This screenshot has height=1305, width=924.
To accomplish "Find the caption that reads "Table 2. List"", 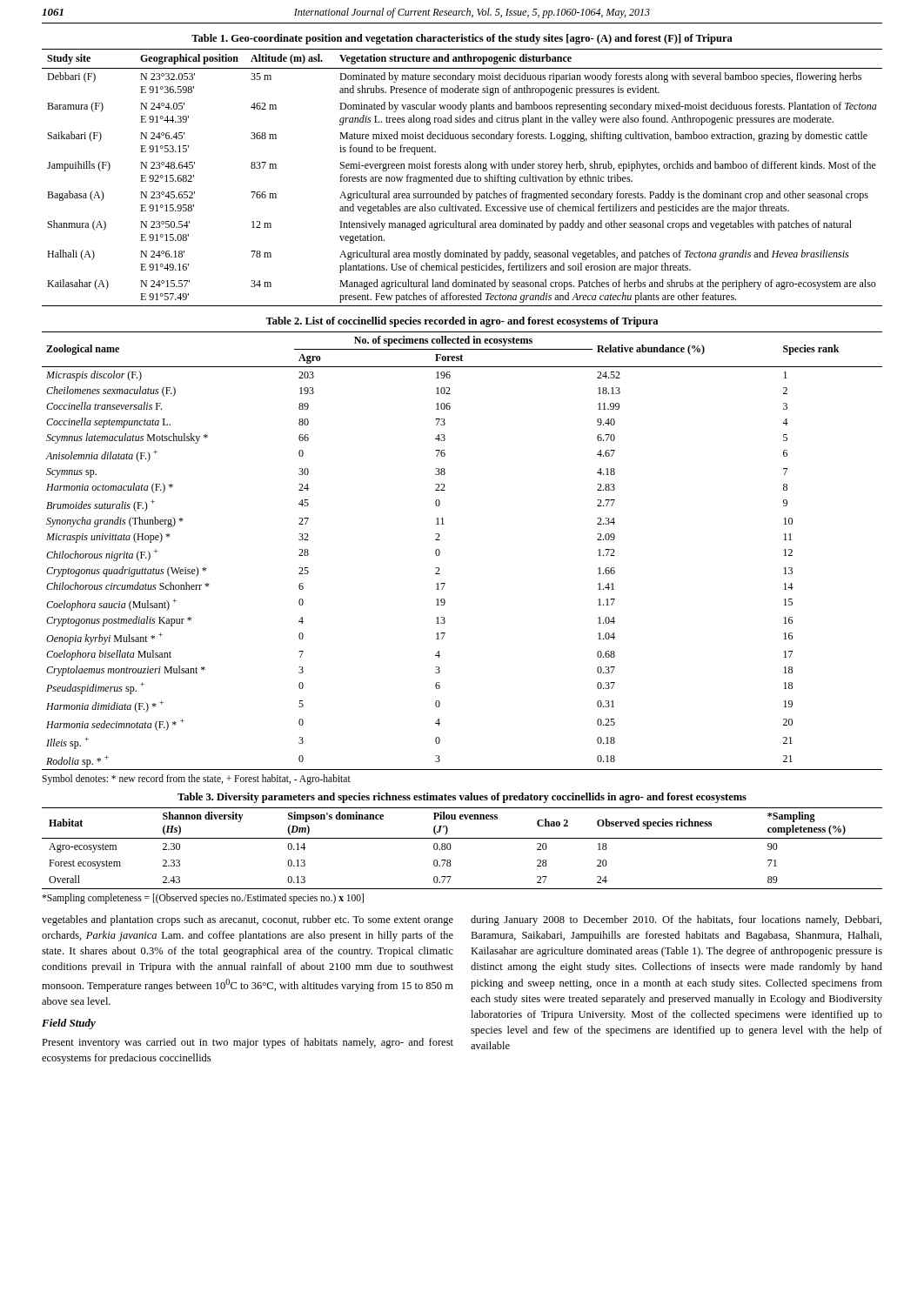I will [462, 321].
